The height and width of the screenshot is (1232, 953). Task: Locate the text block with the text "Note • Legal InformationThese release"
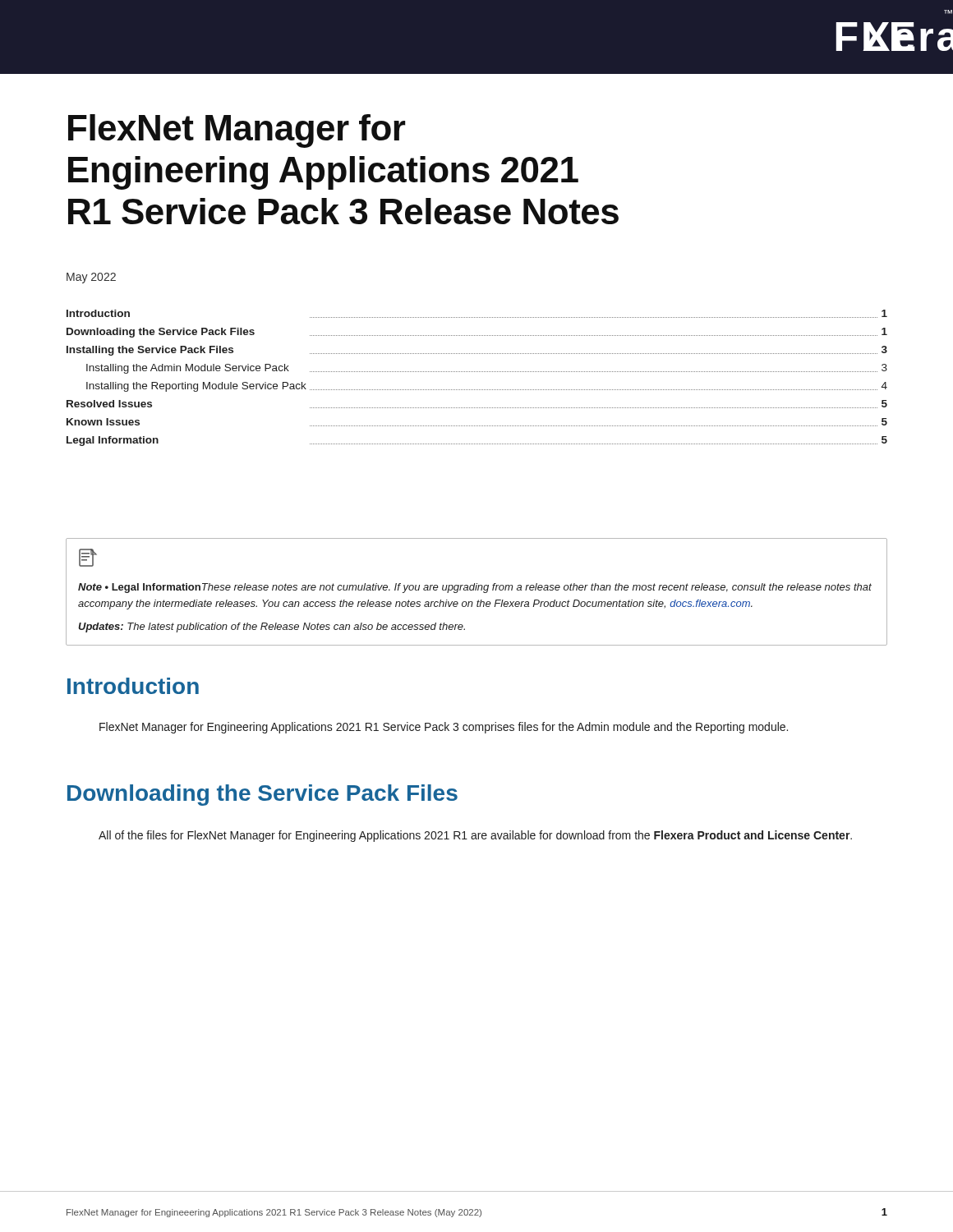tap(476, 592)
